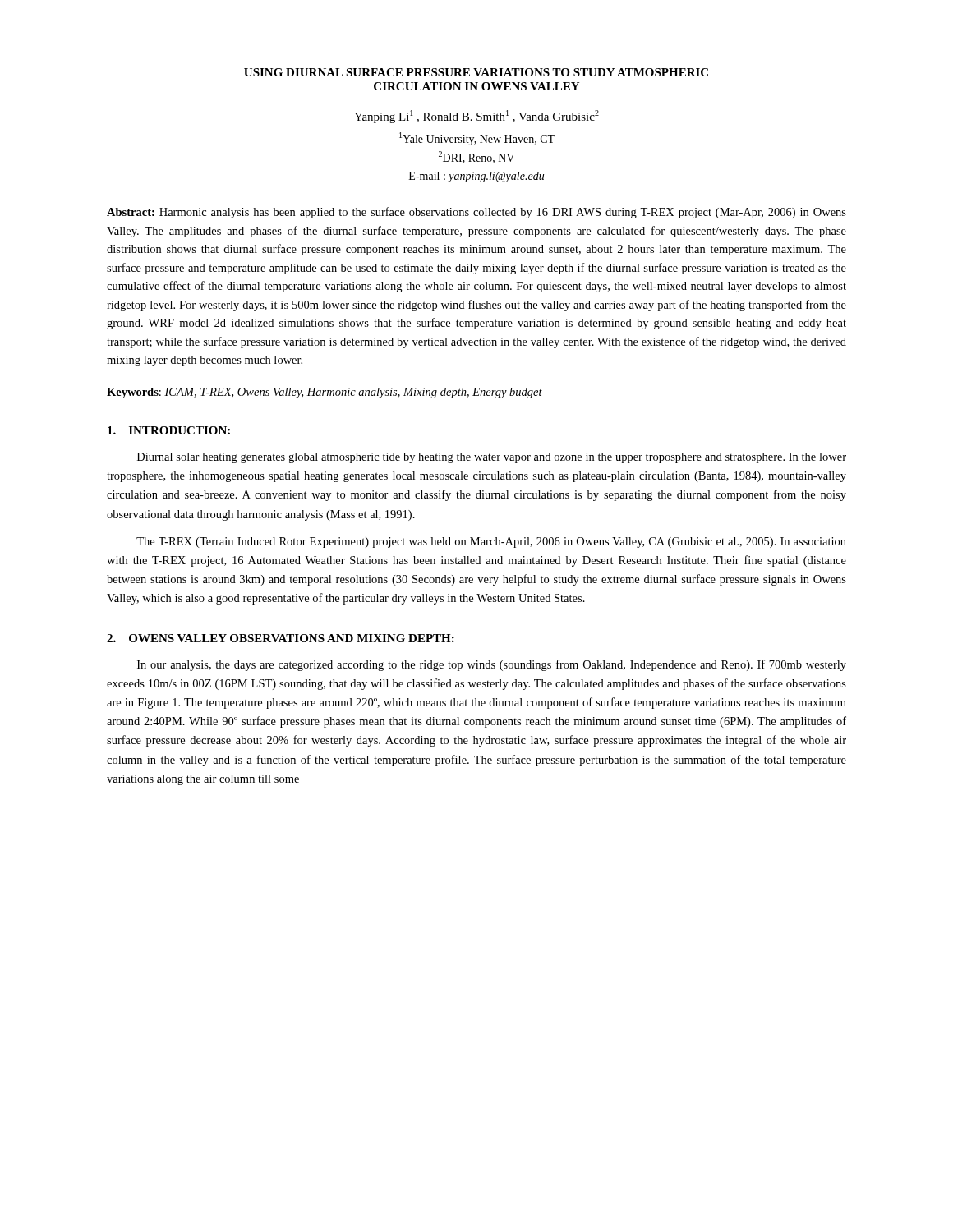Image resolution: width=953 pixels, height=1232 pixels.
Task: Click on the text block that reads "Abstract: Harmonic analysis has been applied to"
Action: pyautogui.click(x=476, y=286)
